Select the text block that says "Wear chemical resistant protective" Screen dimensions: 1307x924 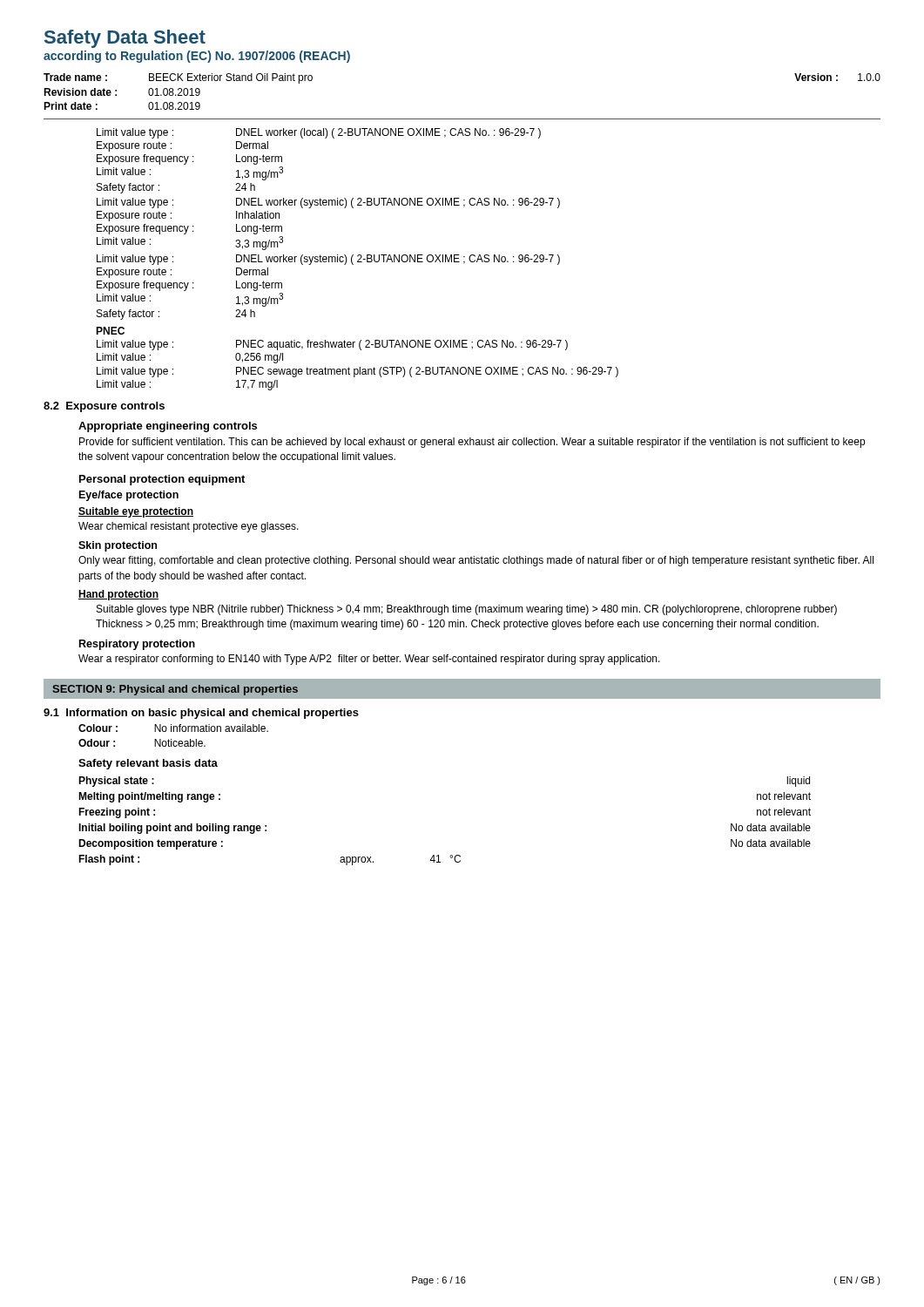[x=189, y=526]
